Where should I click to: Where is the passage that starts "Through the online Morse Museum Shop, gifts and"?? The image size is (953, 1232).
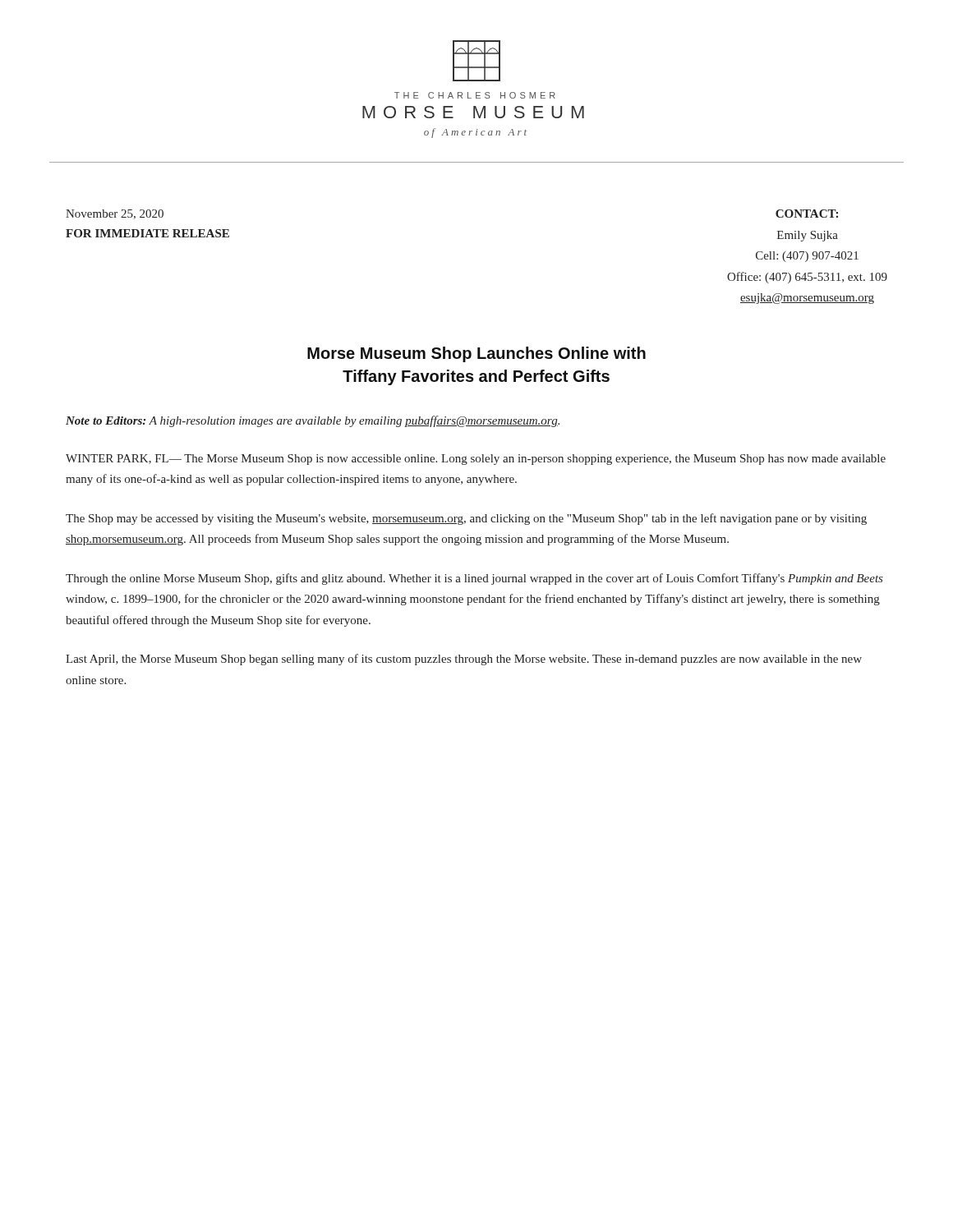pyautogui.click(x=474, y=599)
